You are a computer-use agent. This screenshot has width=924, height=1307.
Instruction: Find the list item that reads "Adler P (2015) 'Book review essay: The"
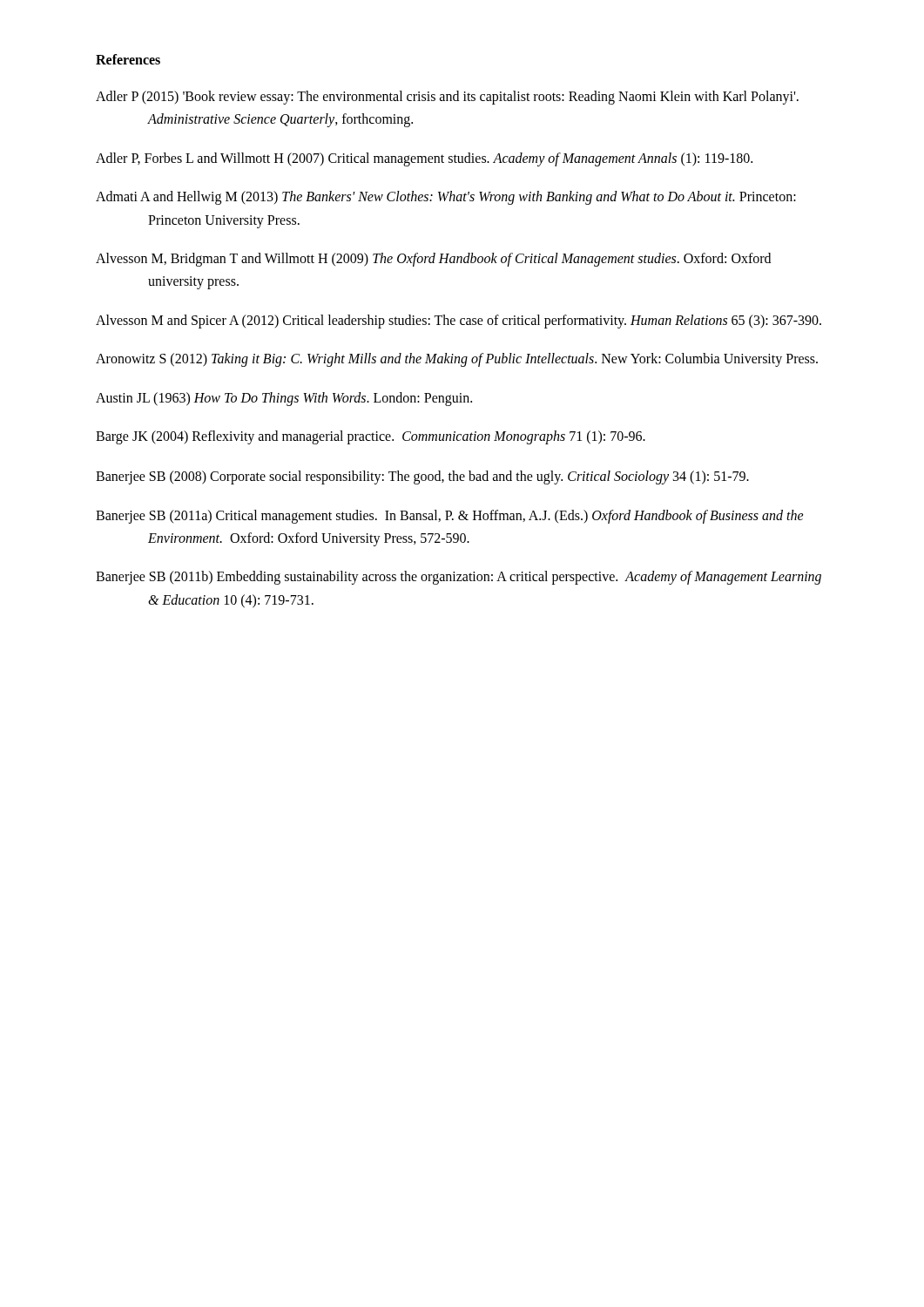(x=448, y=108)
